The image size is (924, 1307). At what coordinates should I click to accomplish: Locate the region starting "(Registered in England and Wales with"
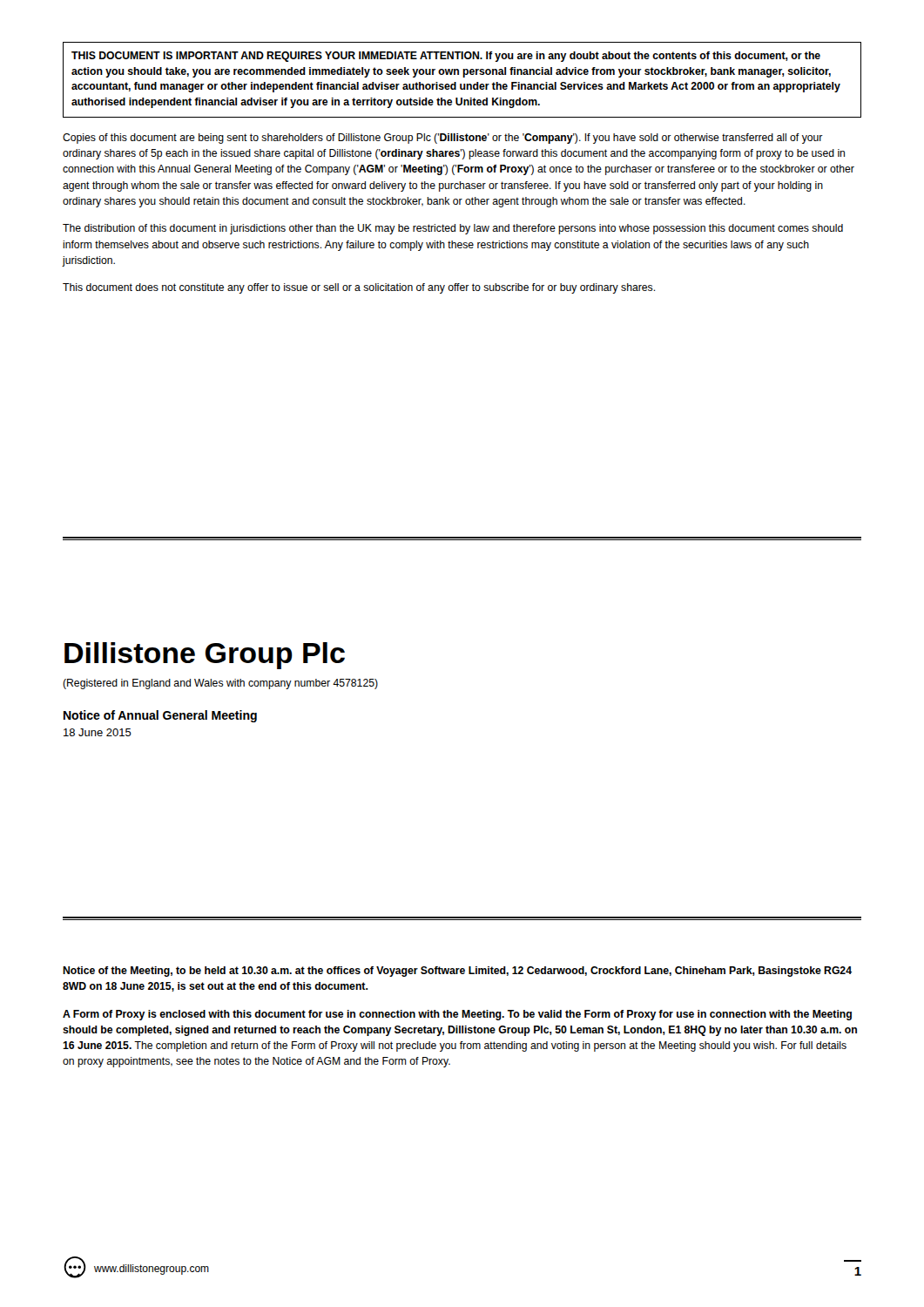[220, 683]
